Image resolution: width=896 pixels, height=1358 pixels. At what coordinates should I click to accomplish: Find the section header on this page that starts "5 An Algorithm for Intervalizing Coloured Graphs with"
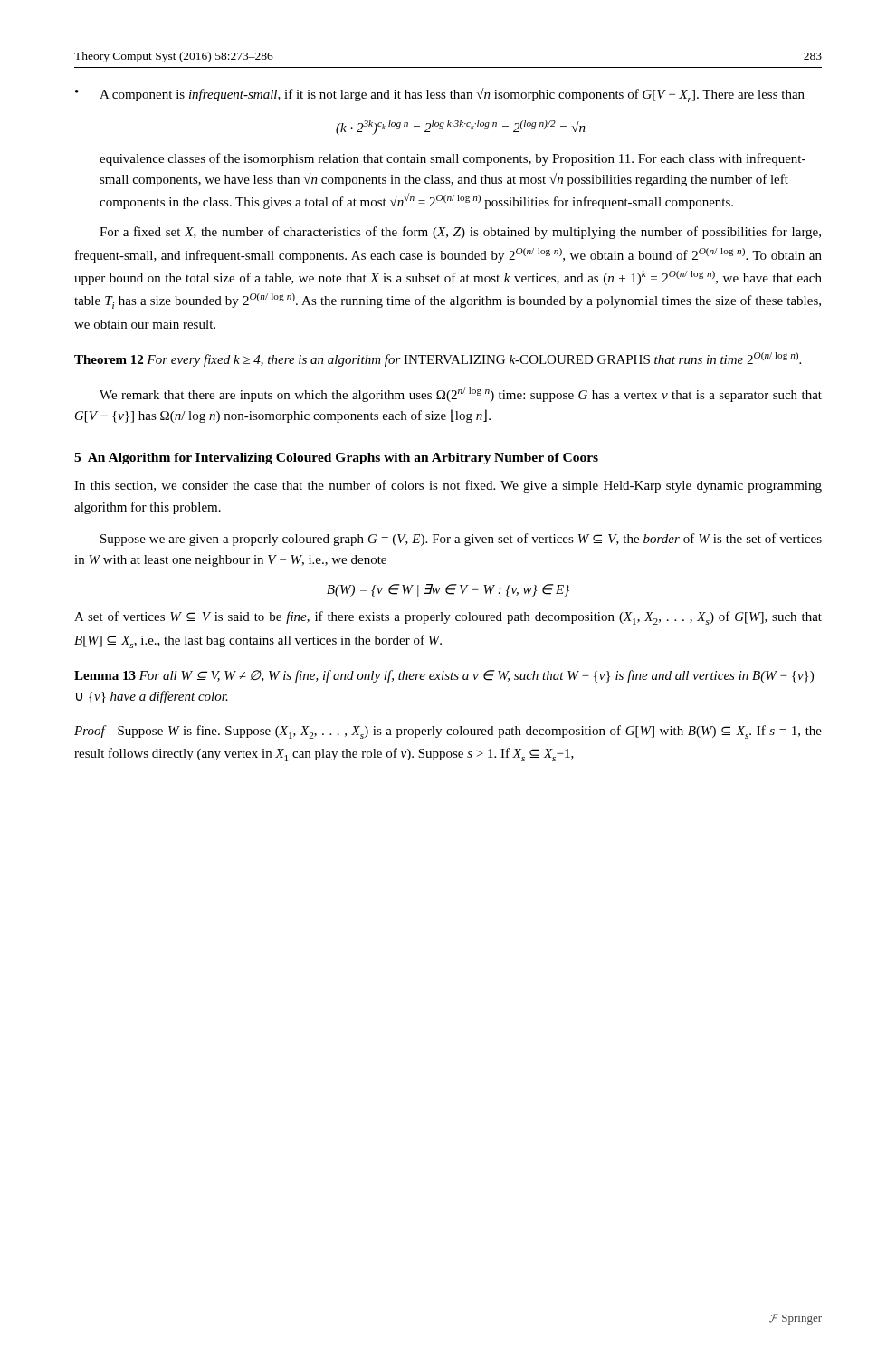tap(336, 456)
